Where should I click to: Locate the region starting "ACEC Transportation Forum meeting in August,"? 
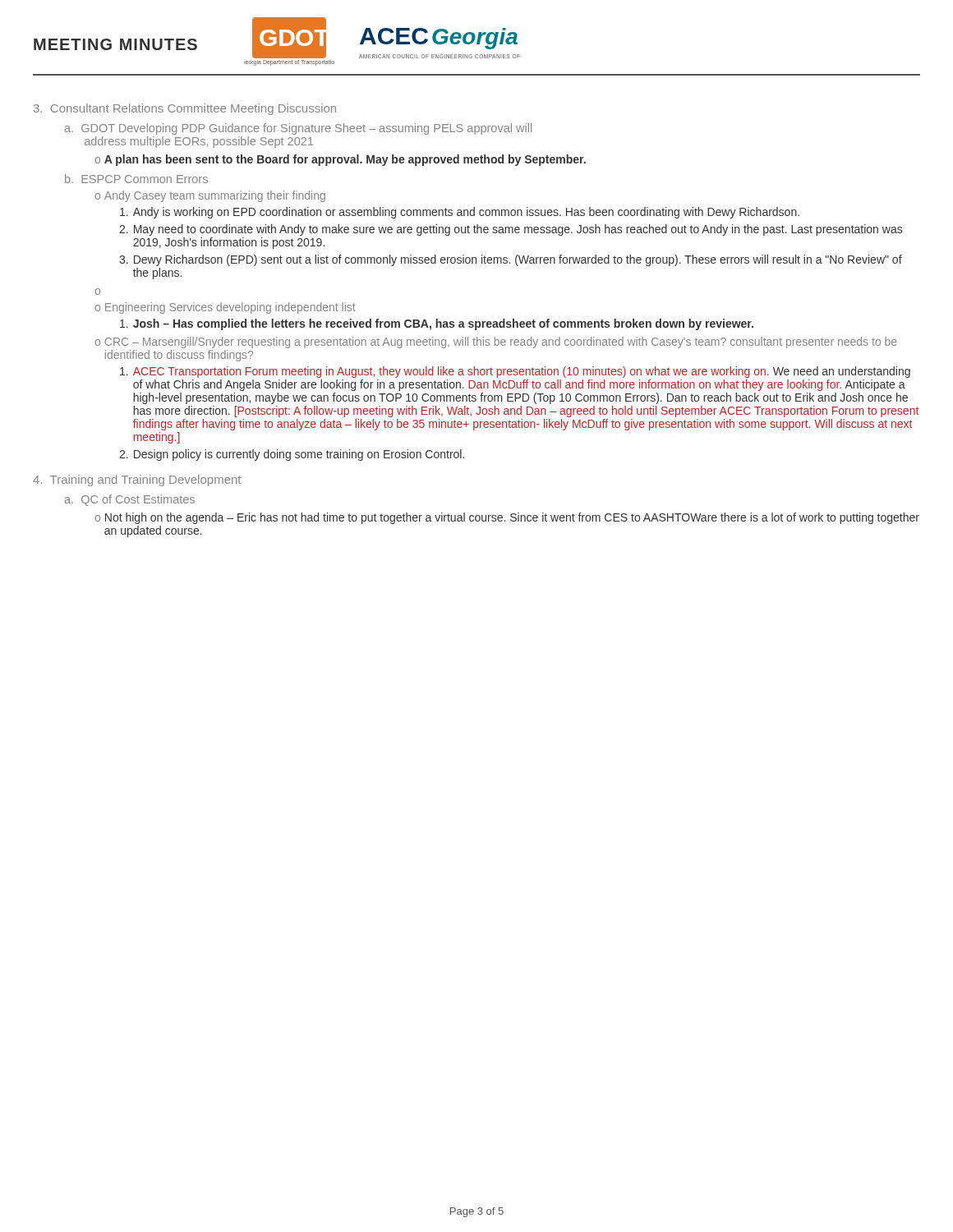(x=520, y=404)
